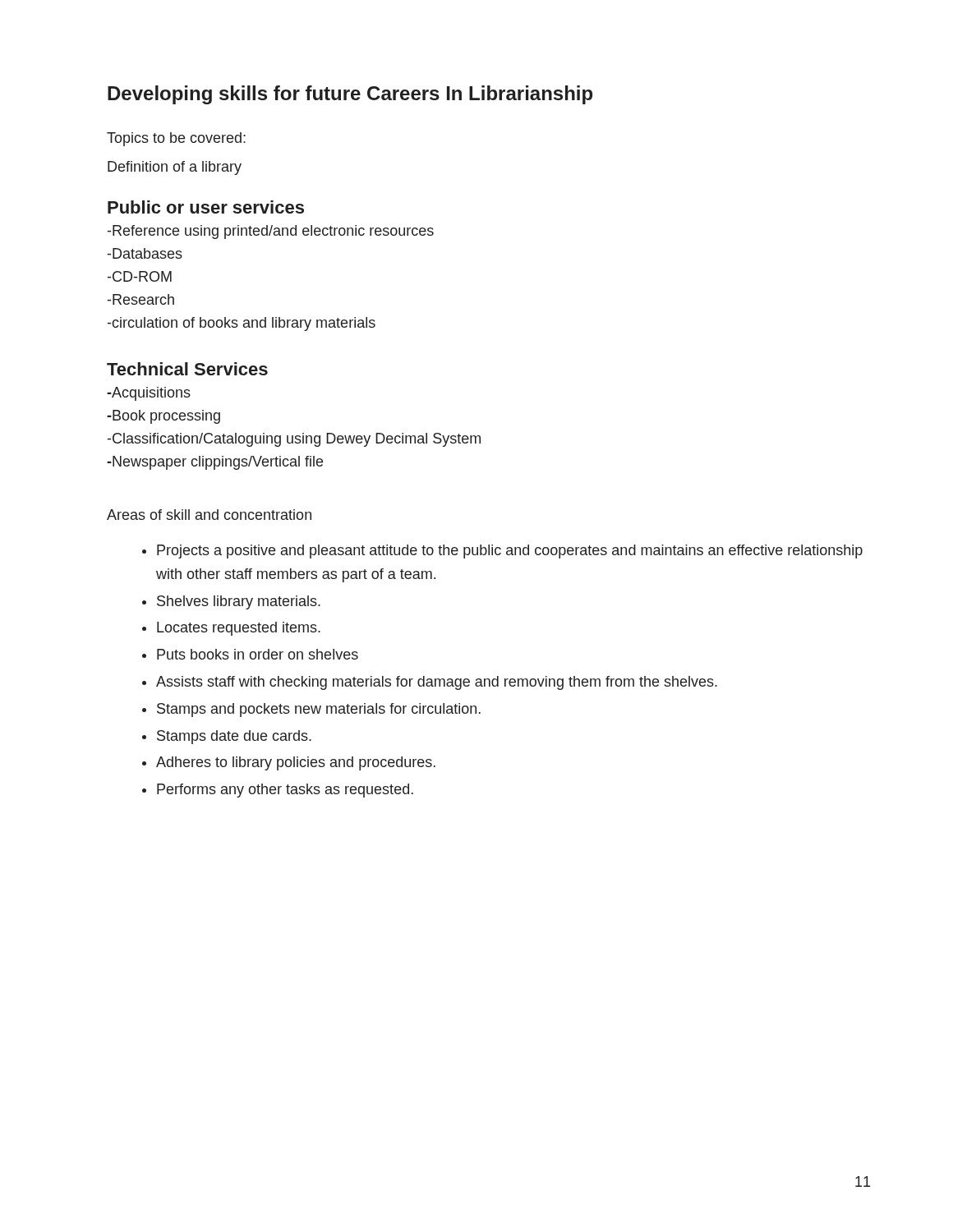Select the list item containing "Locates requested items."
This screenshot has width=953, height=1232.
point(239,628)
